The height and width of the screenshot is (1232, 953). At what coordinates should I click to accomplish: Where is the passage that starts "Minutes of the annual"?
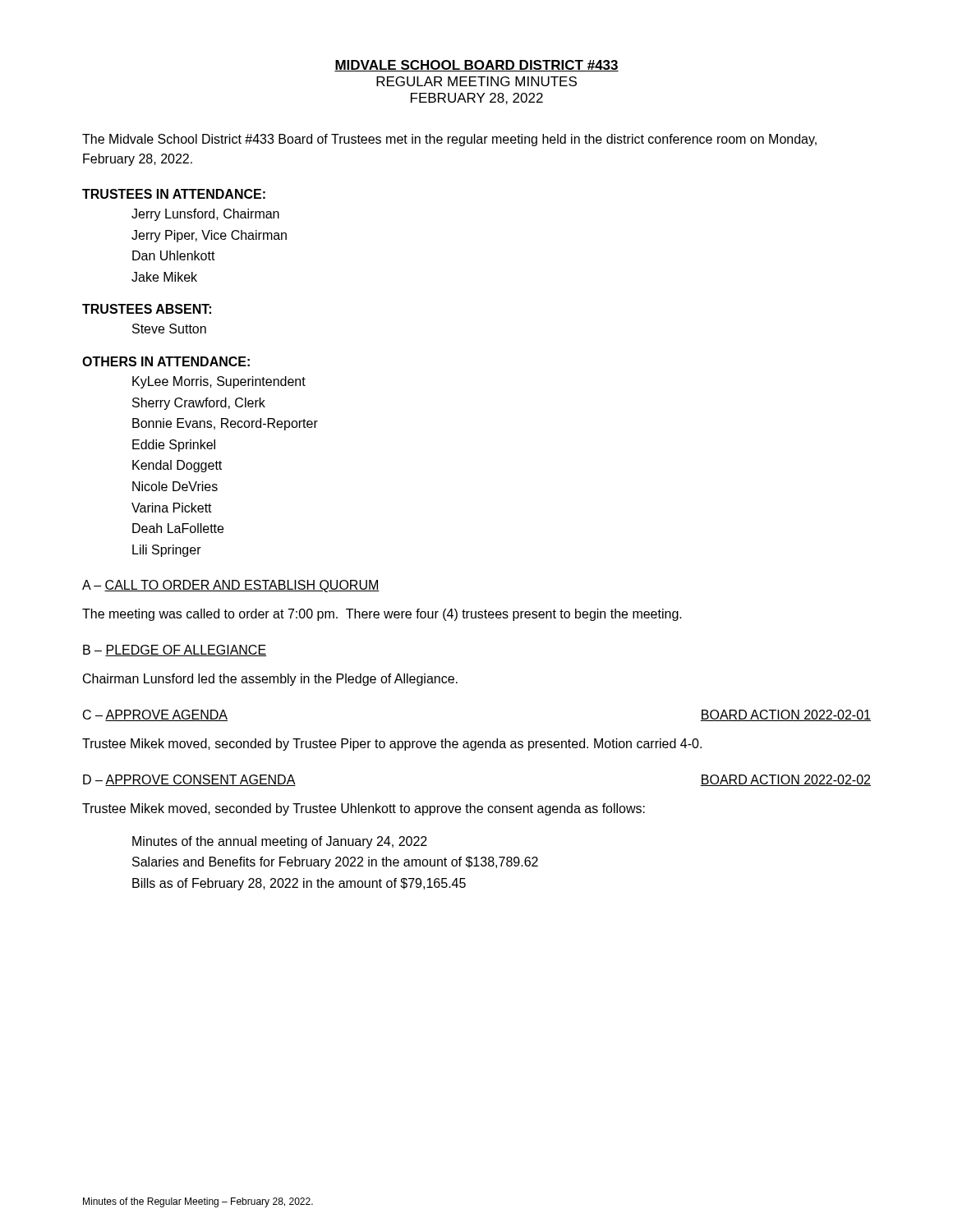click(x=279, y=841)
